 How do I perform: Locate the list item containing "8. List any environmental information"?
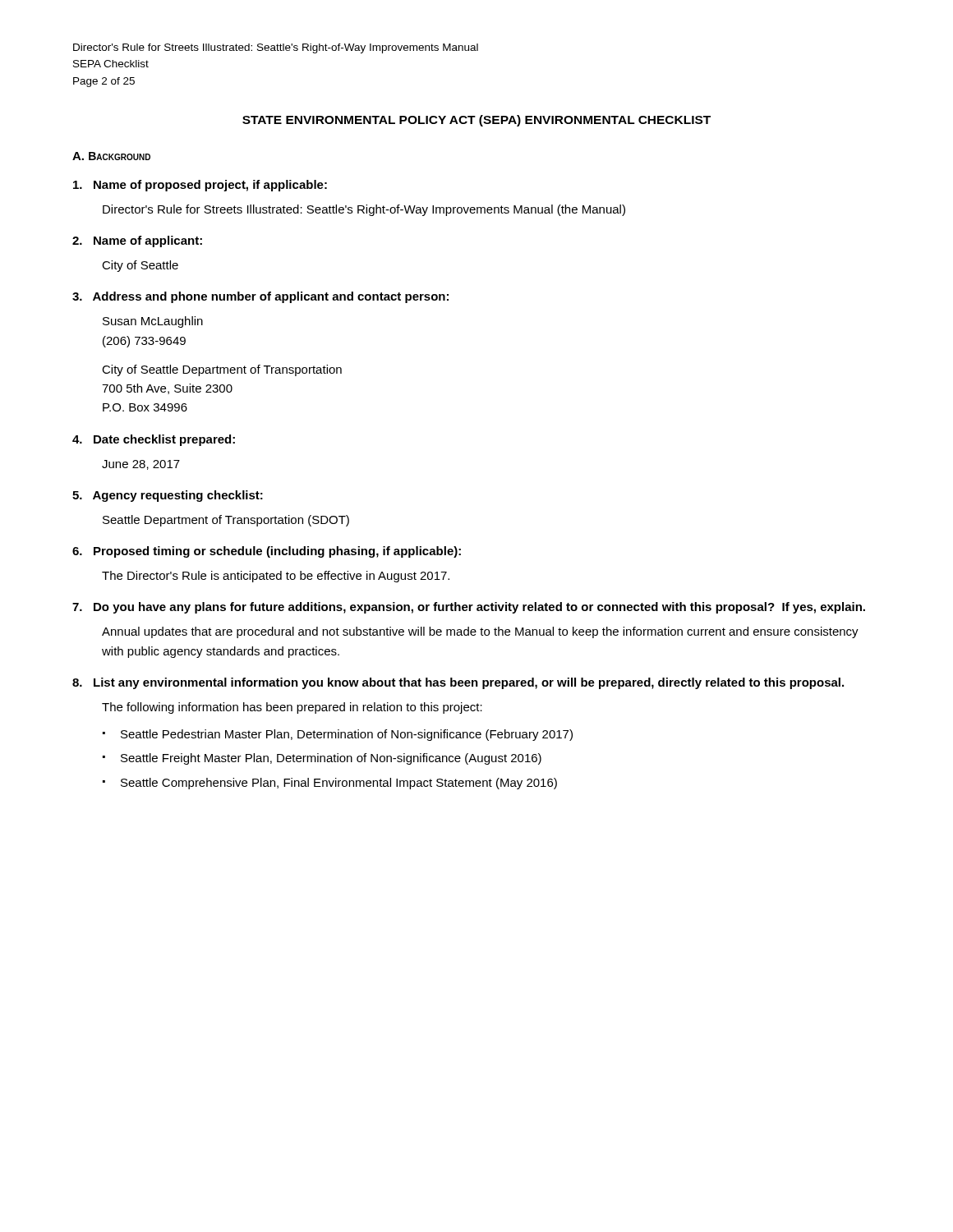(x=476, y=733)
